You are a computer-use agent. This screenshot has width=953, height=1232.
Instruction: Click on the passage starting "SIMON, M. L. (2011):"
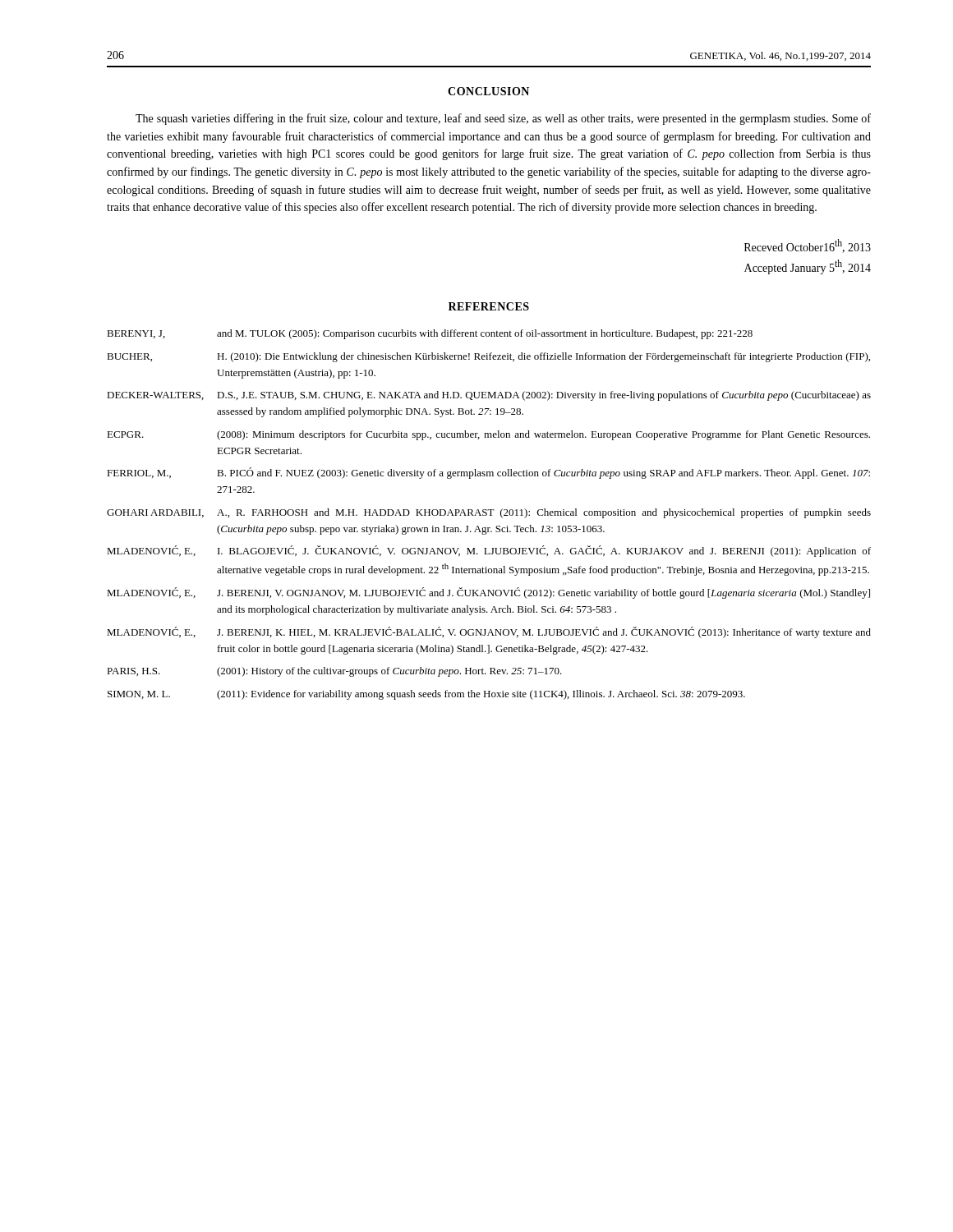pyautogui.click(x=489, y=694)
